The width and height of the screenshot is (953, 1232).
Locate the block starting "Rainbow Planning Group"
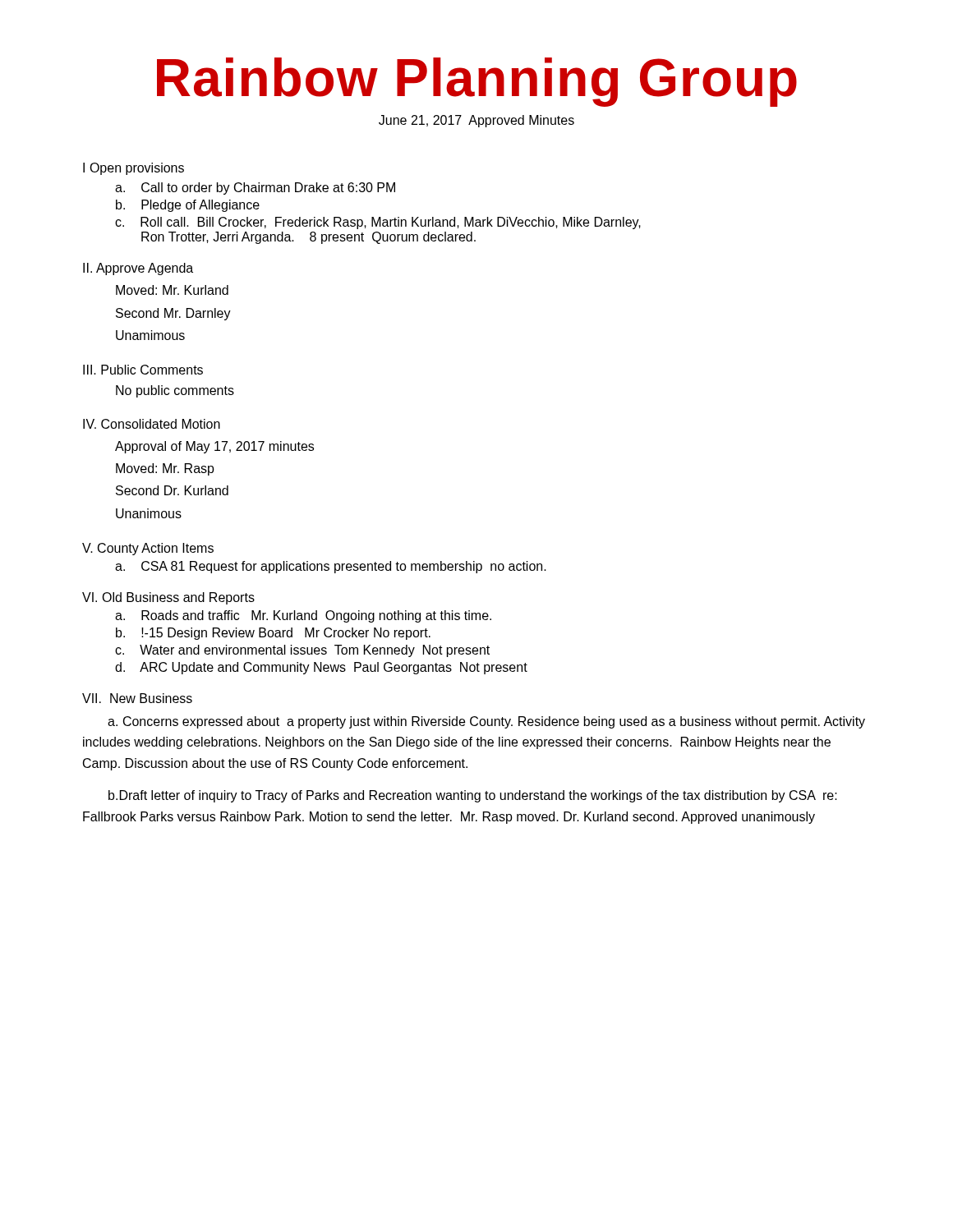tap(476, 78)
